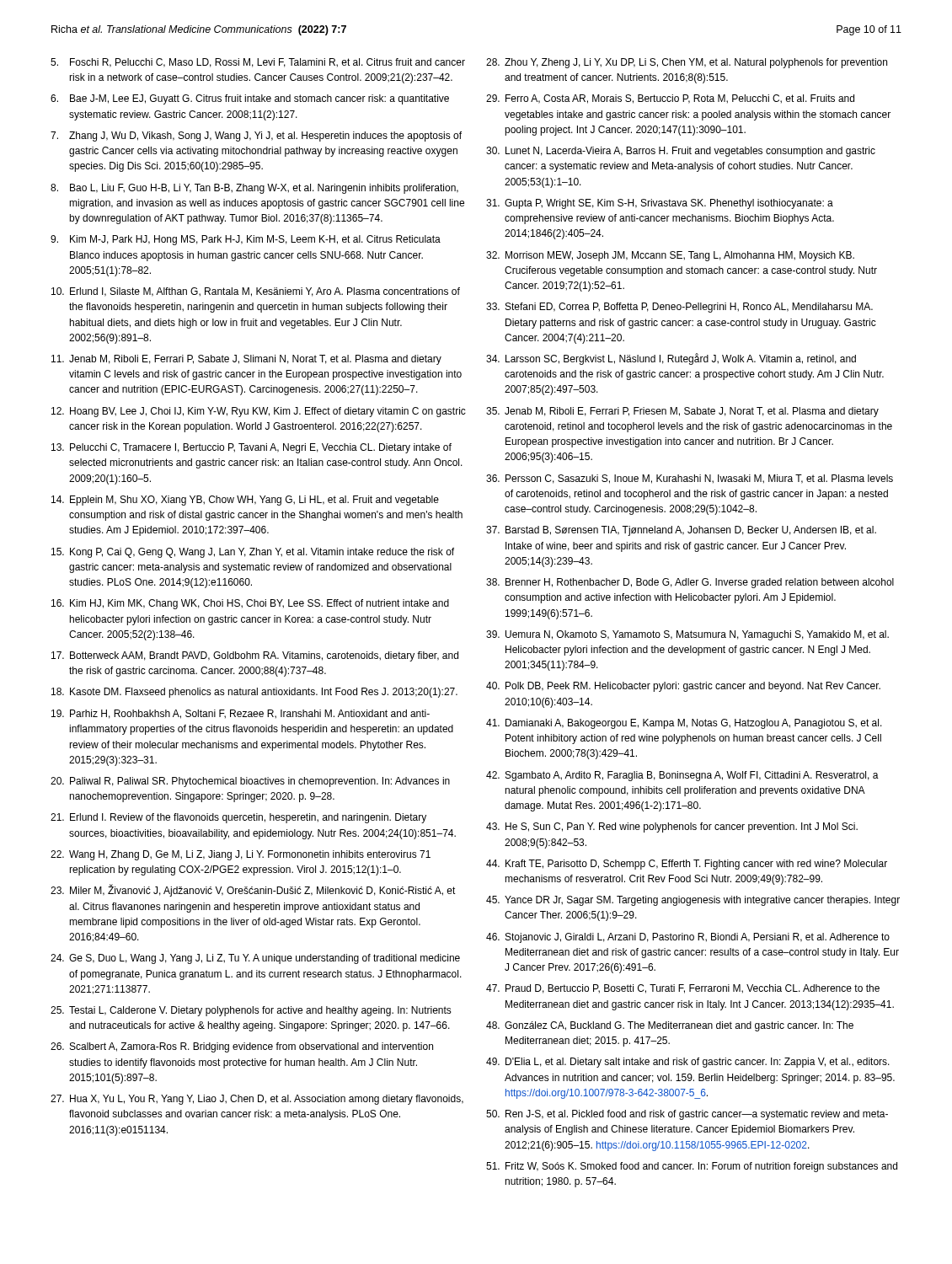Find the element starting "5. Foschi R, Pelucchi"

[x=258, y=70]
